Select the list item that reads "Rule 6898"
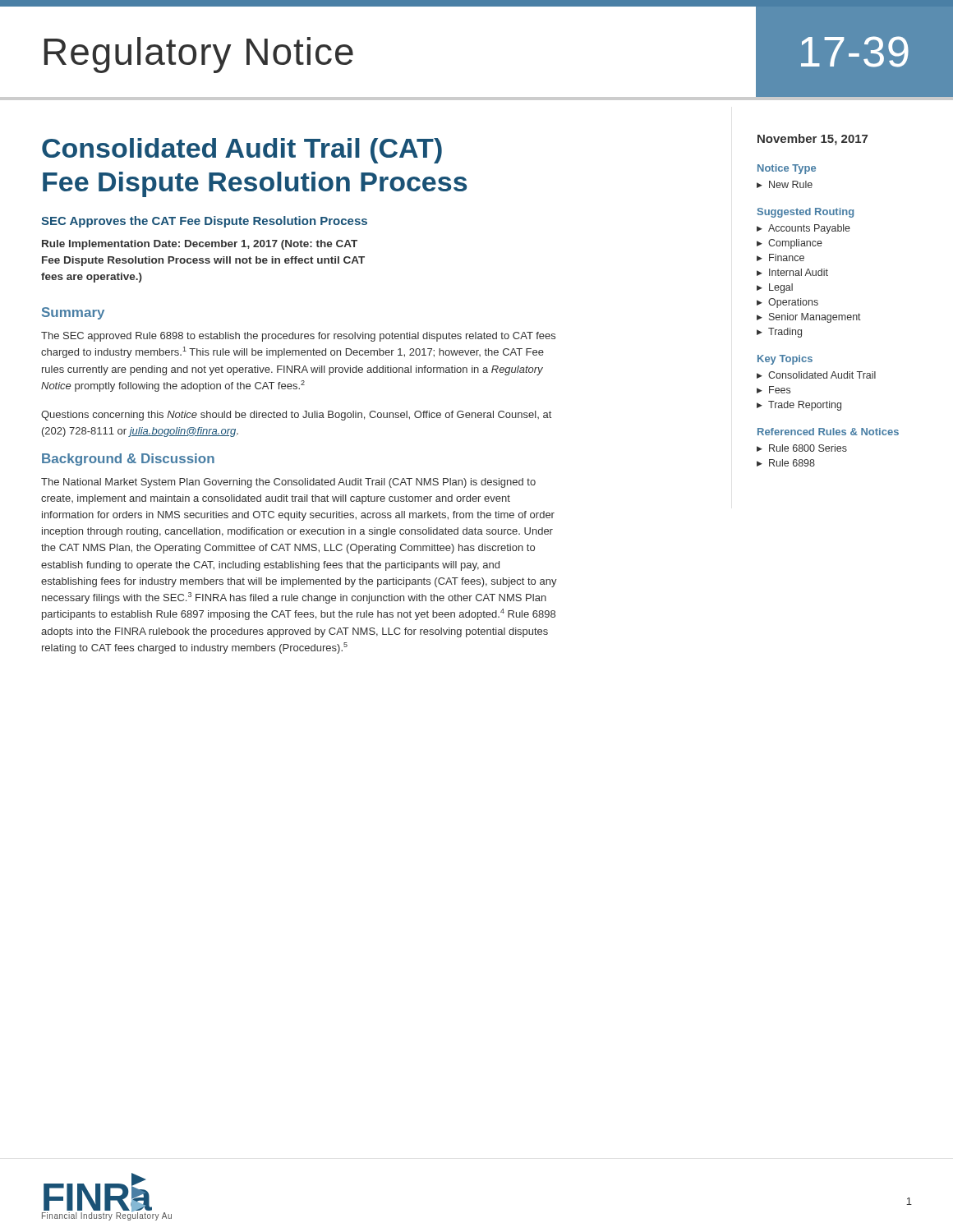 coord(792,463)
